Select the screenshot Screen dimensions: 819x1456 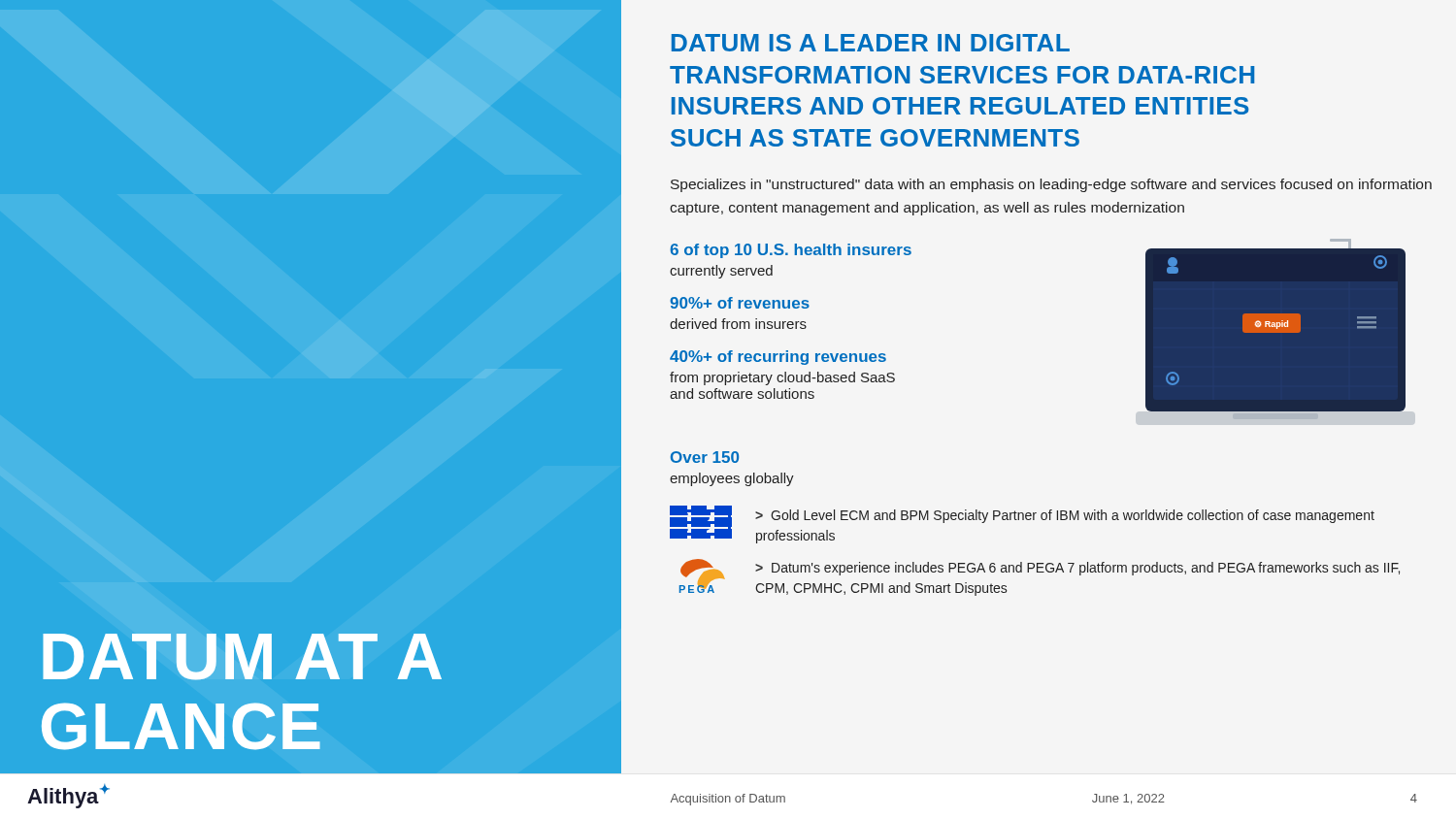(1286, 335)
